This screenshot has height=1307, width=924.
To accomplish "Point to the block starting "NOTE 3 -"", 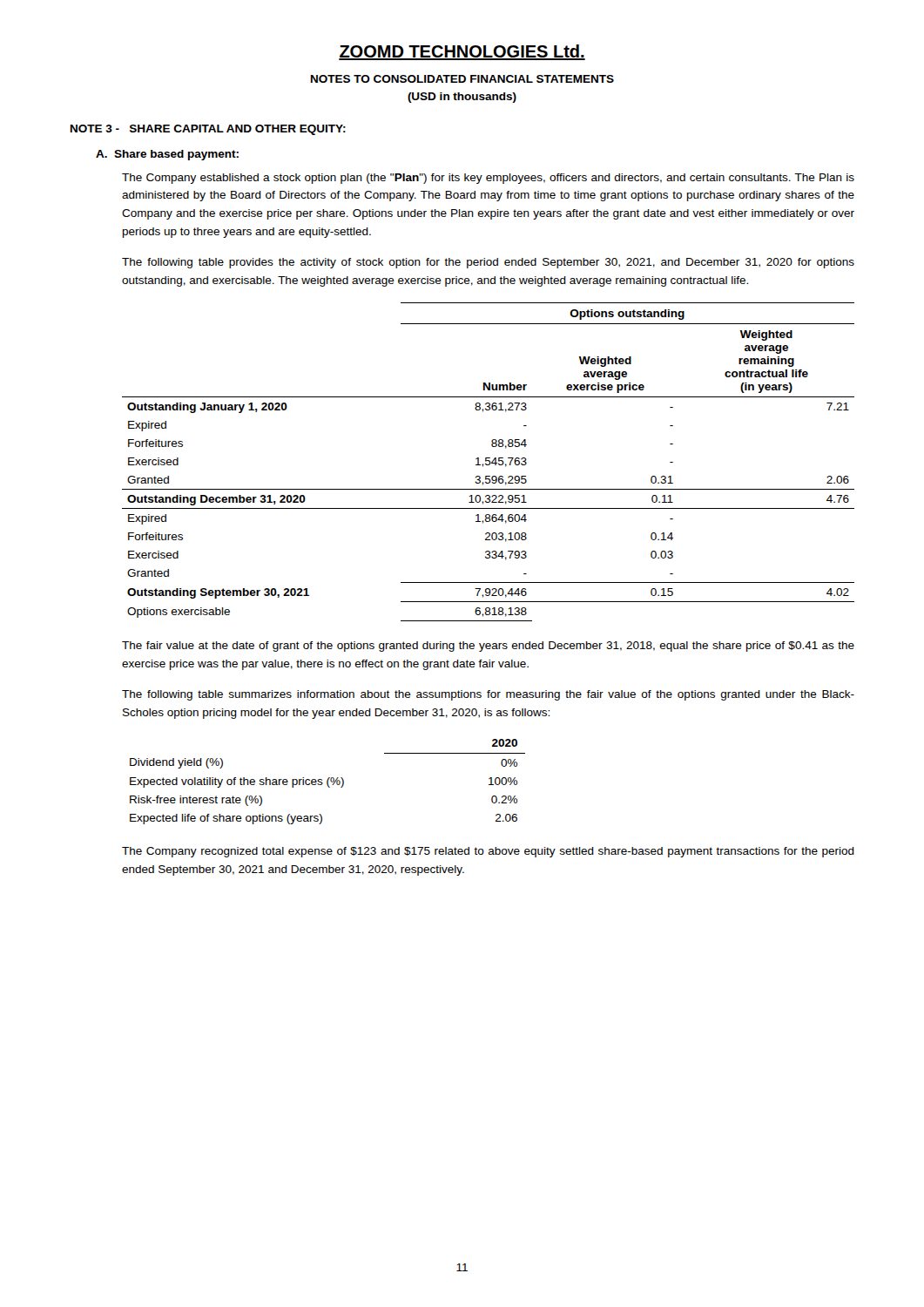I will 208,128.
